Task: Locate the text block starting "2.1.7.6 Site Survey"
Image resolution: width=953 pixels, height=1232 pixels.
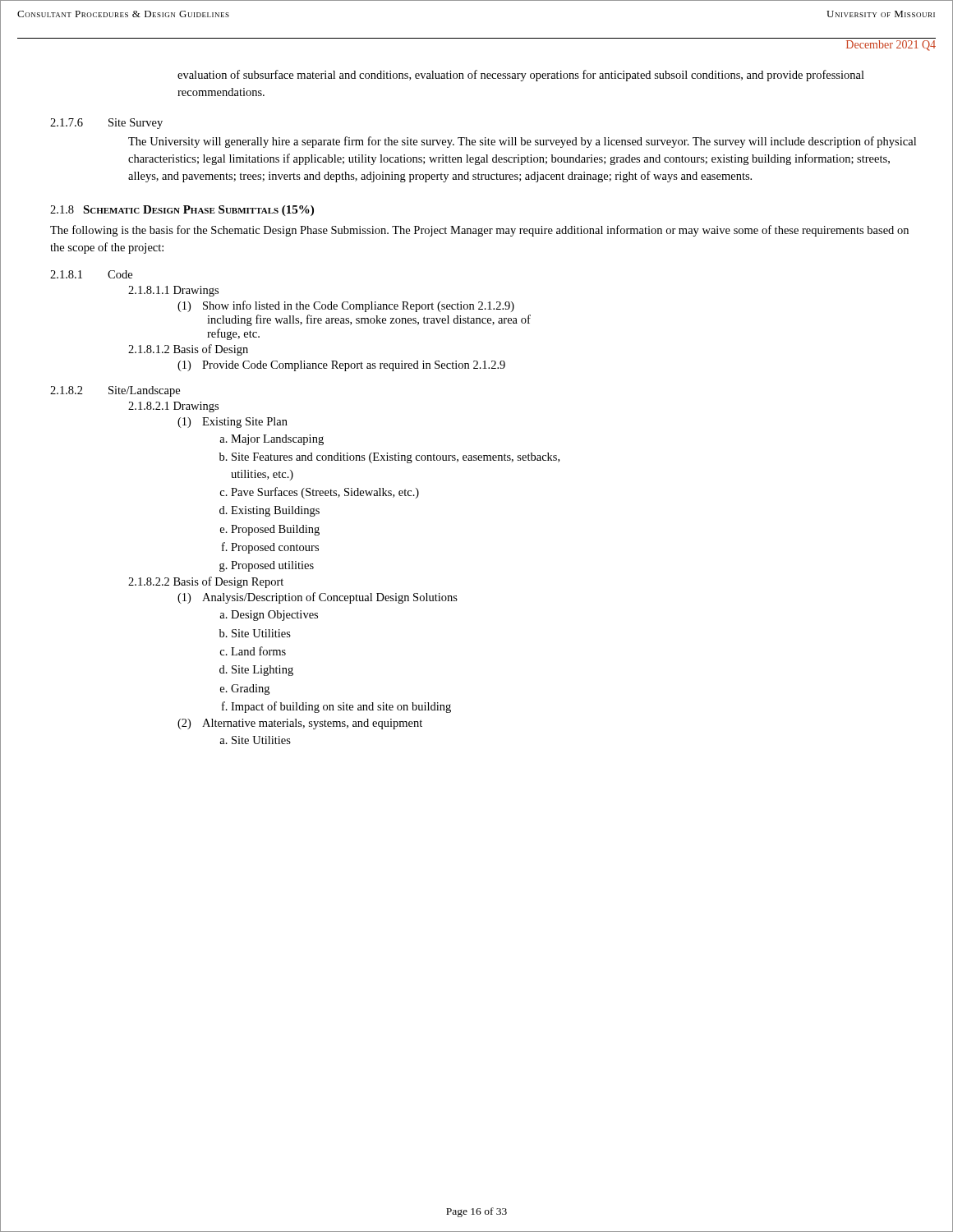Action: [x=106, y=124]
